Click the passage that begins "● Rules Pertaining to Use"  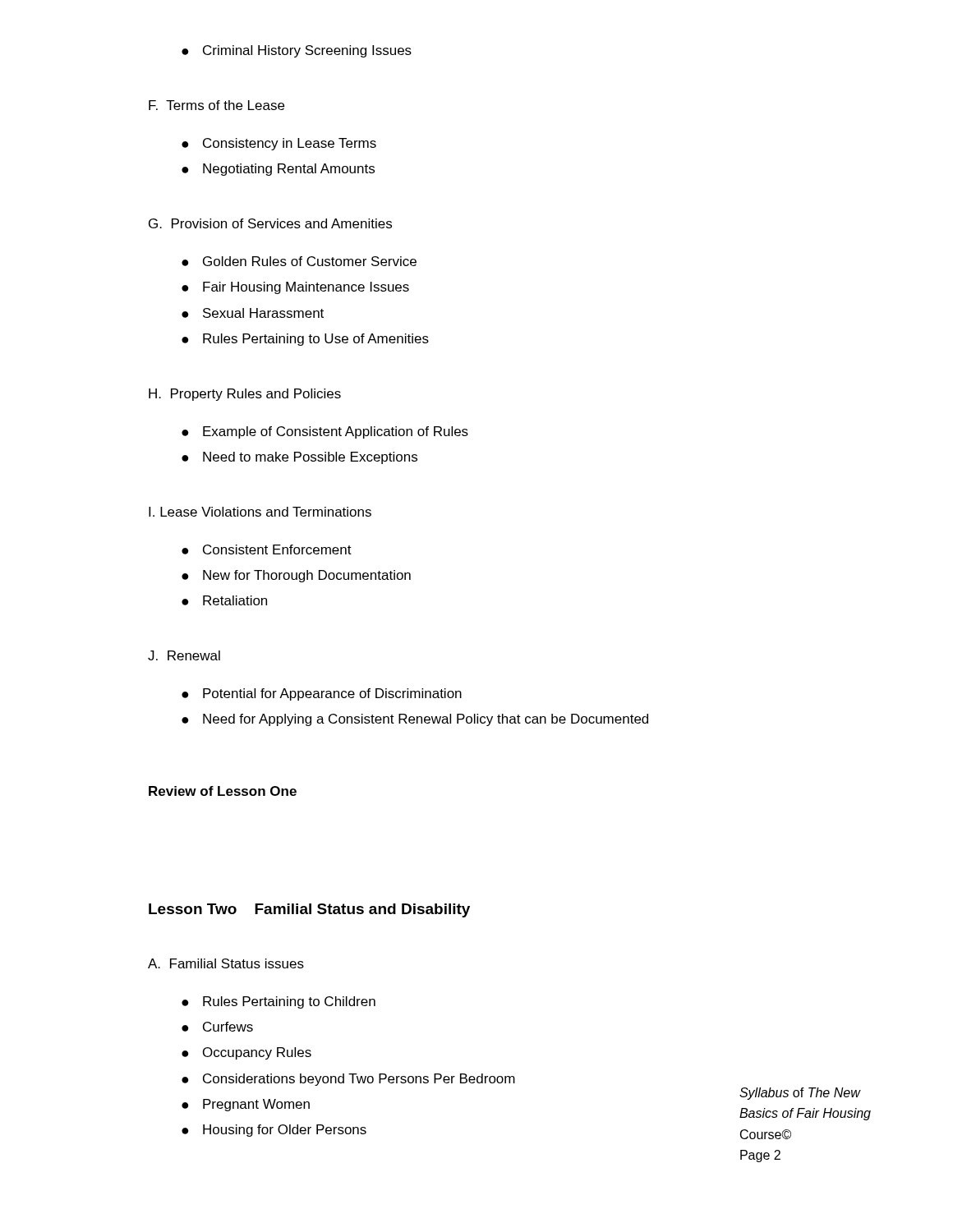pos(305,339)
